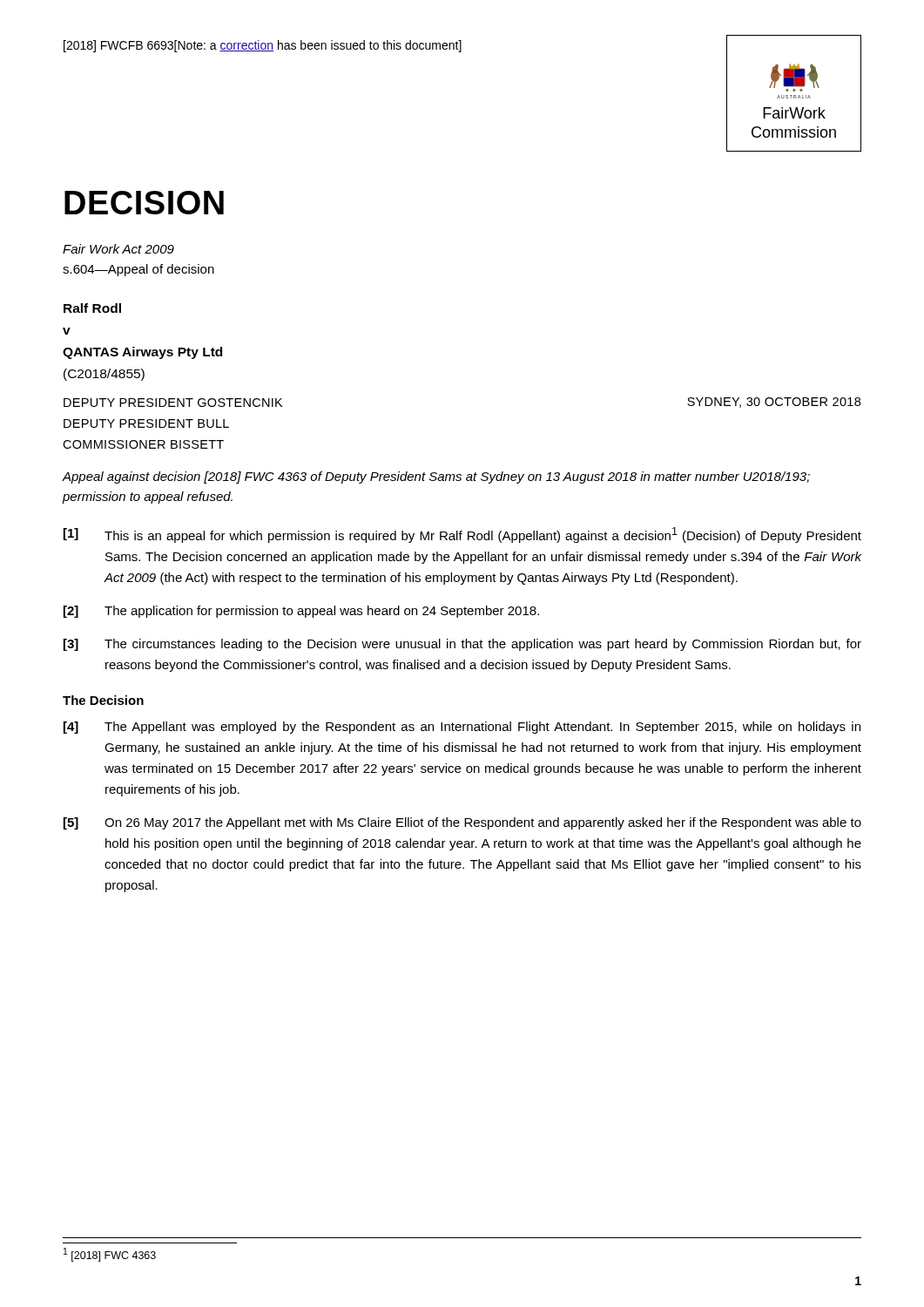The width and height of the screenshot is (924, 1307).
Task: Click on the text block with the text "[3] The circumstances leading to the Decision were"
Action: click(x=462, y=654)
